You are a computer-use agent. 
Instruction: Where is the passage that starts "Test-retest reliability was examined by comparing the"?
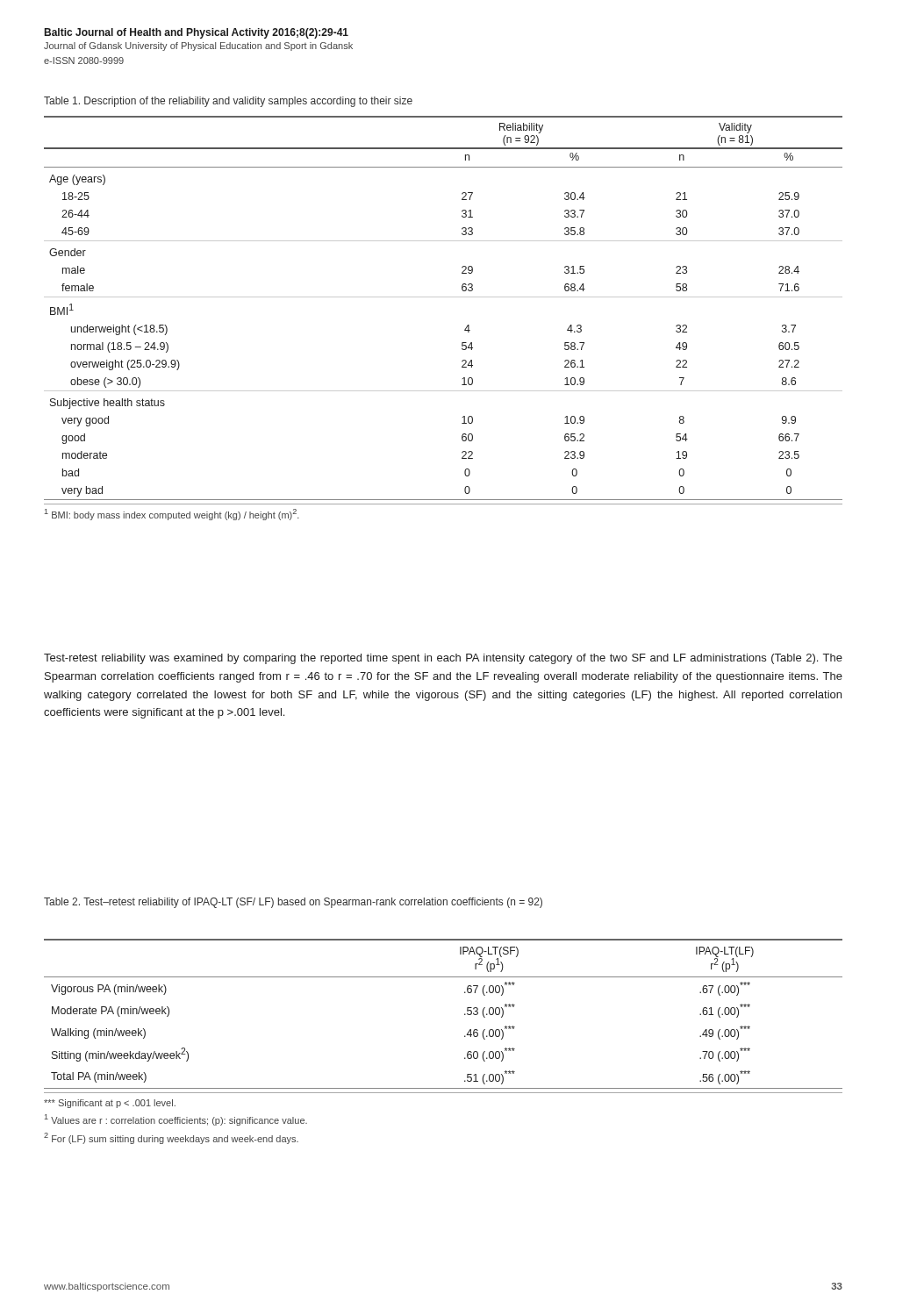443,685
